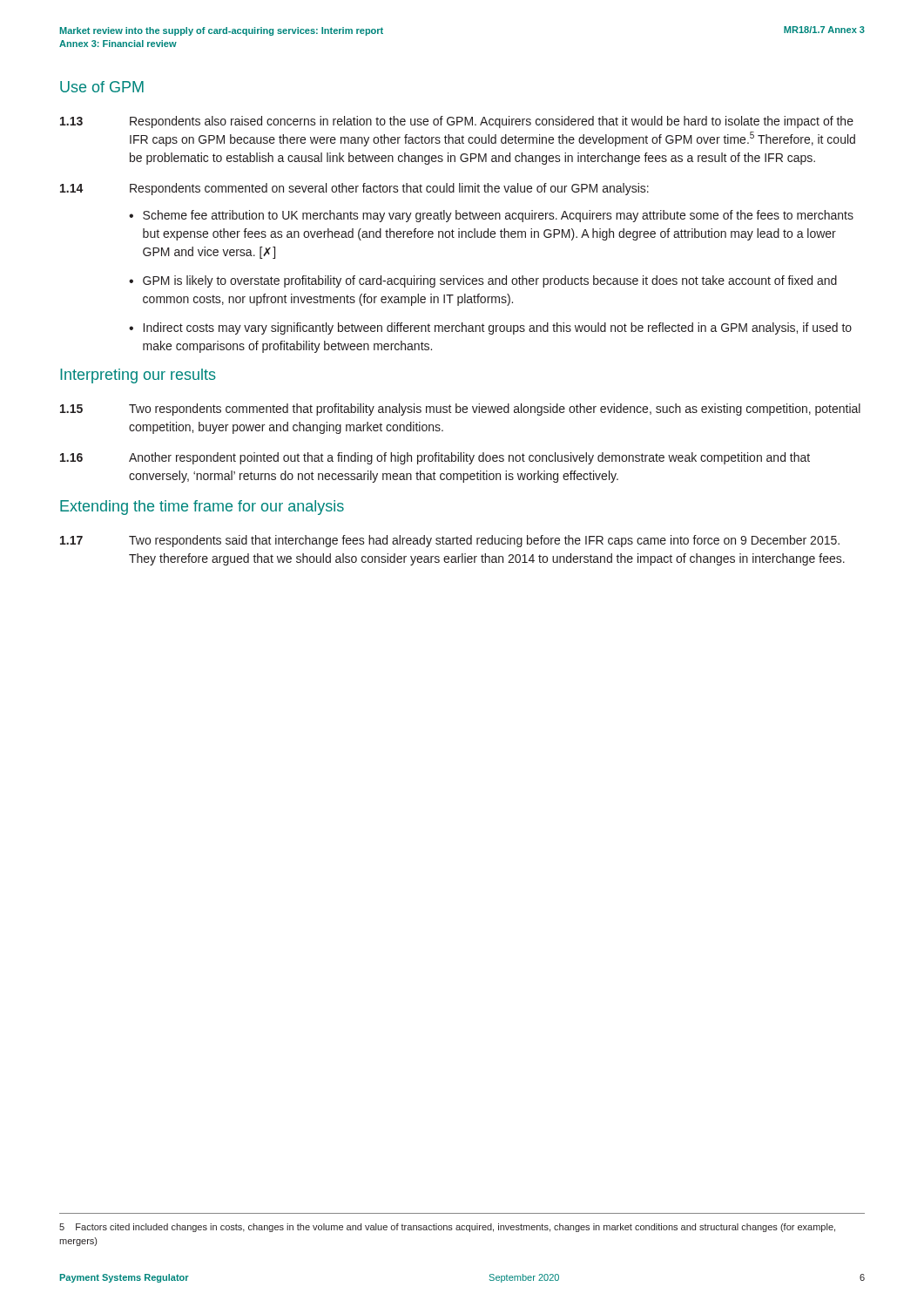Select the footnote containing "5 Factors cited included changes in costs,"
The image size is (924, 1307).
(448, 1234)
